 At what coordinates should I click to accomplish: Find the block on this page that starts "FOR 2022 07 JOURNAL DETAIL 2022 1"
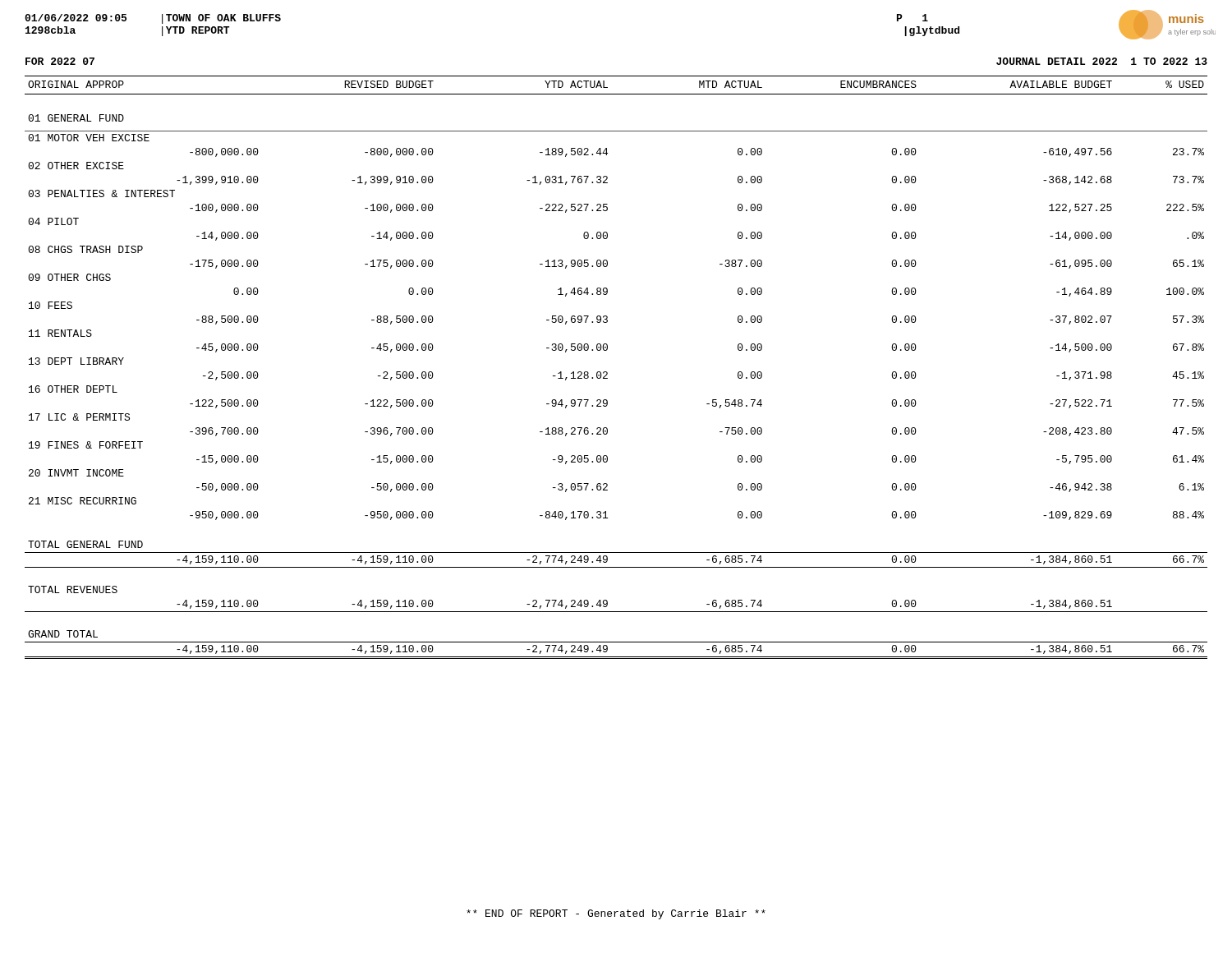(57, 61)
